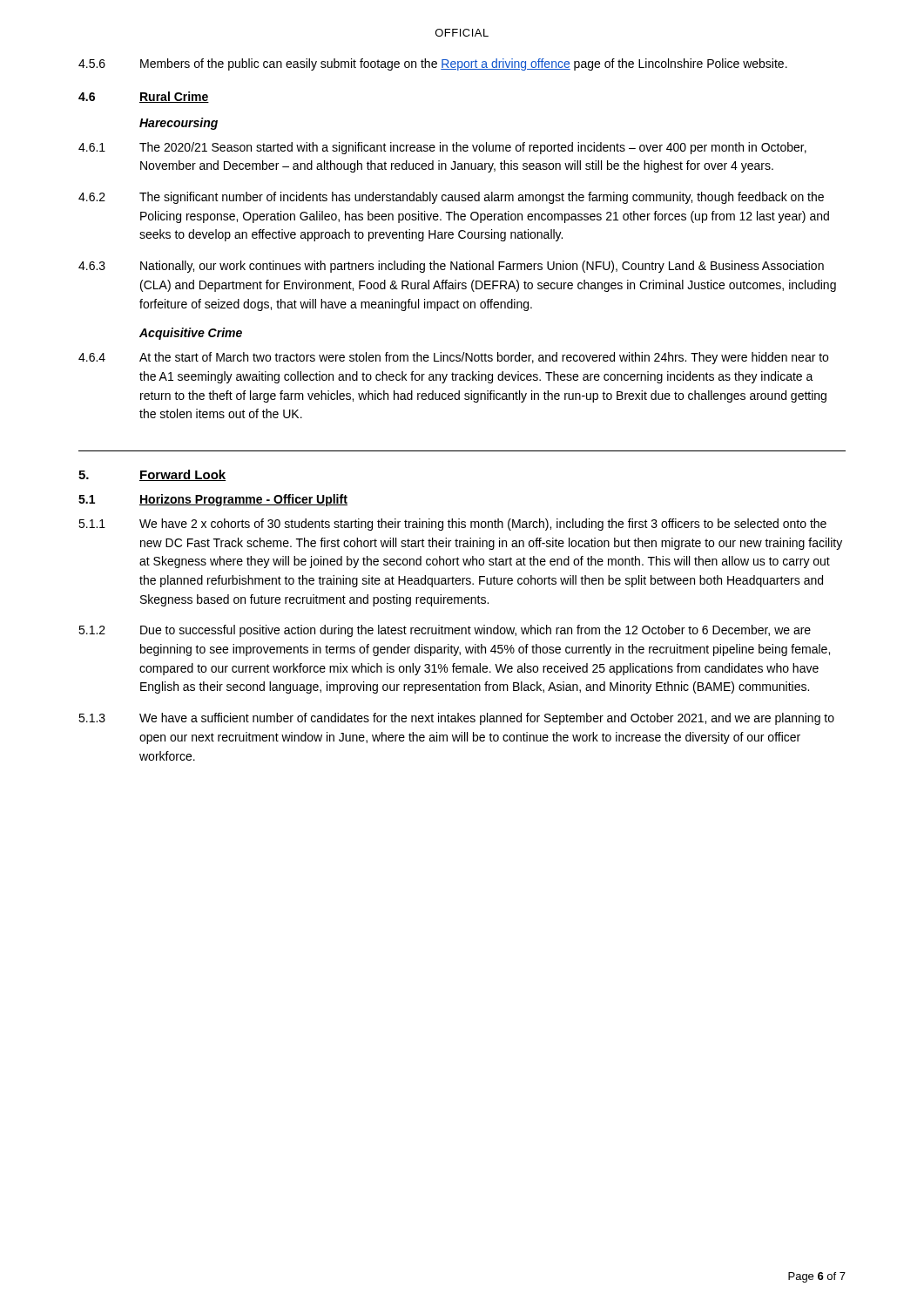
Task: Select the block starting "4.6.1 The 2020/21 Season started with a"
Action: click(462, 157)
